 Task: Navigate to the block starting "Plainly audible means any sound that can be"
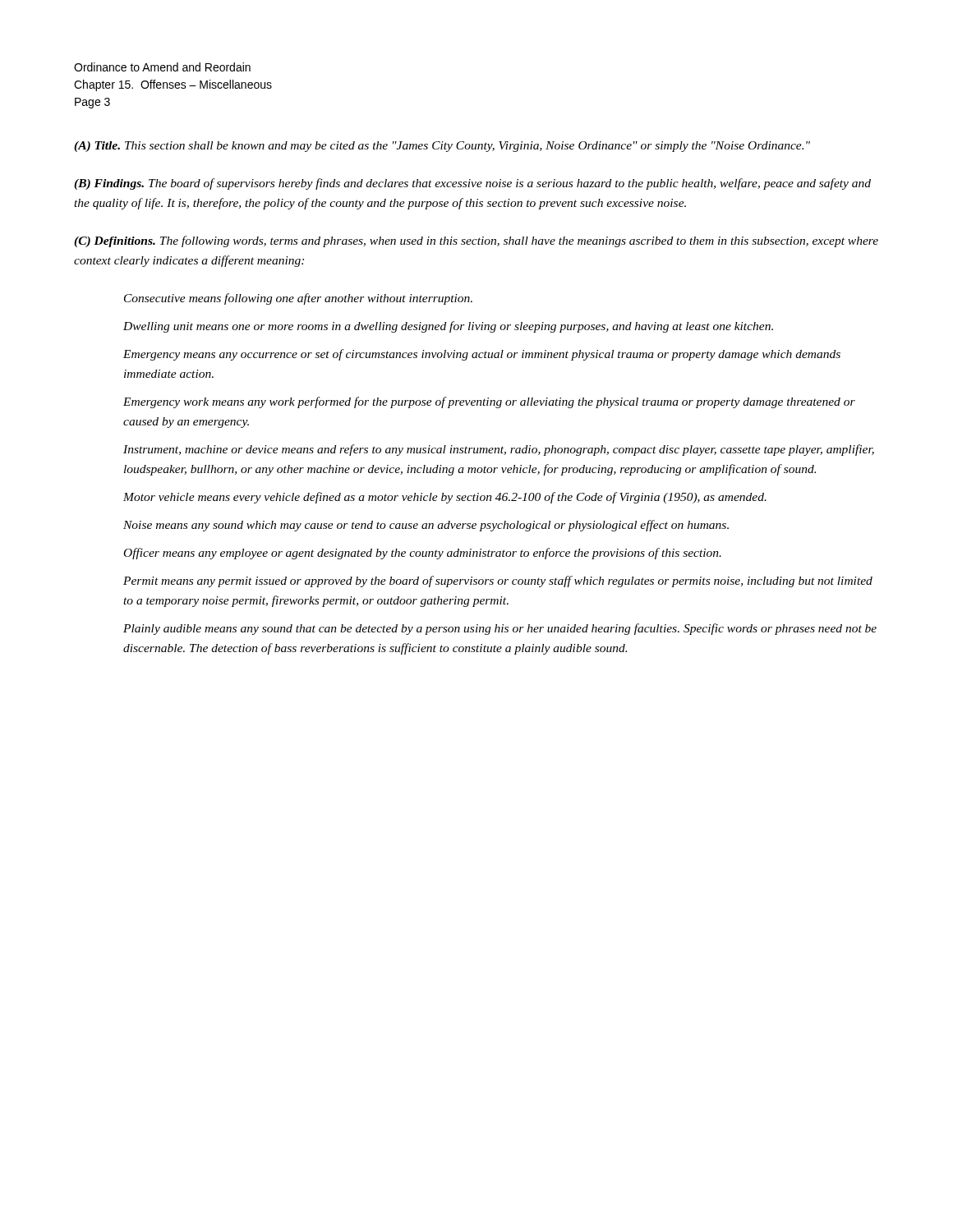tap(500, 638)
